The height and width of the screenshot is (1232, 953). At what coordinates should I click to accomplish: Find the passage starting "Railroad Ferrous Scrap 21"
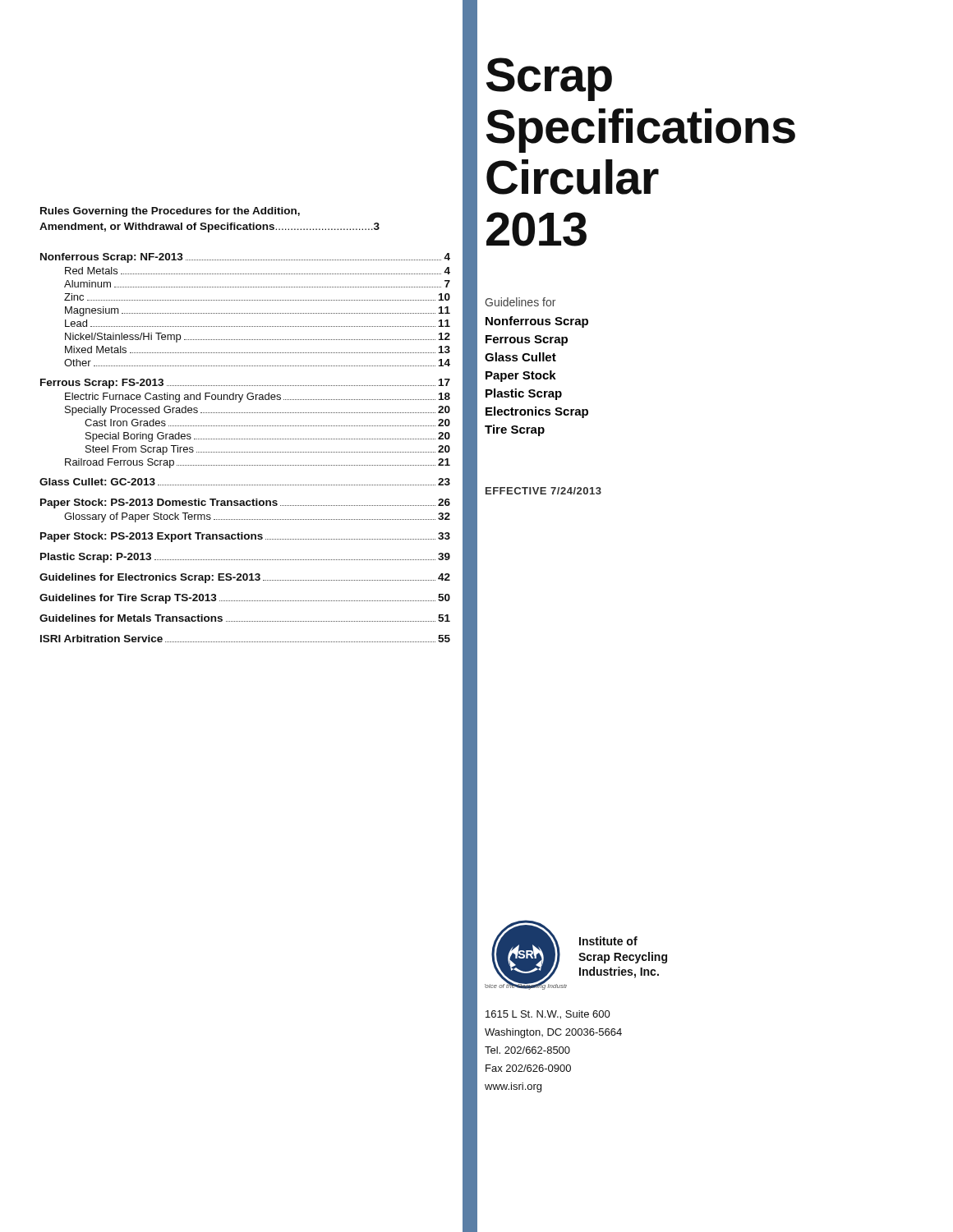coord(257,462)
